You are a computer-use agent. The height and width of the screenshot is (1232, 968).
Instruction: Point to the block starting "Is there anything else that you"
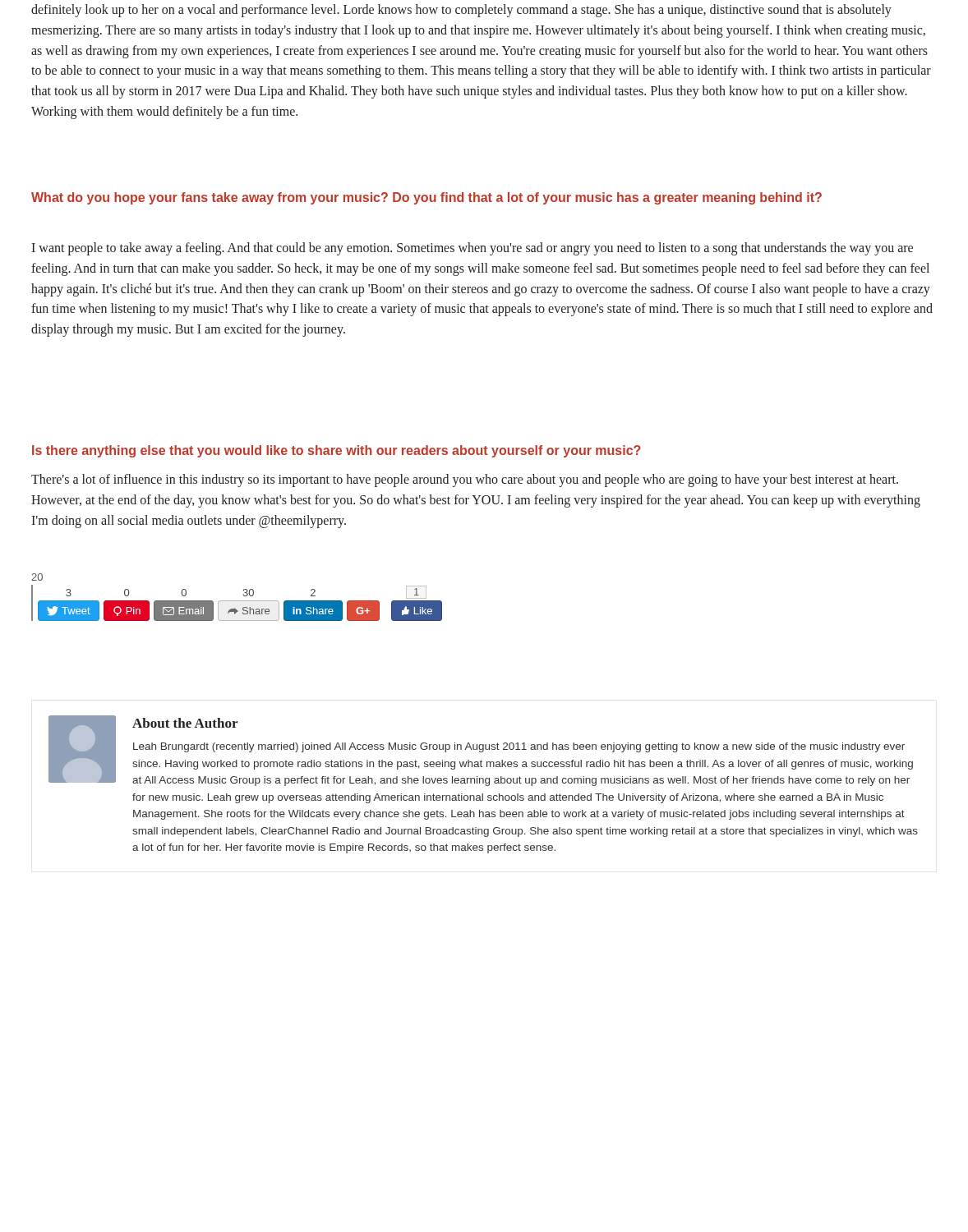pos(484,451)
